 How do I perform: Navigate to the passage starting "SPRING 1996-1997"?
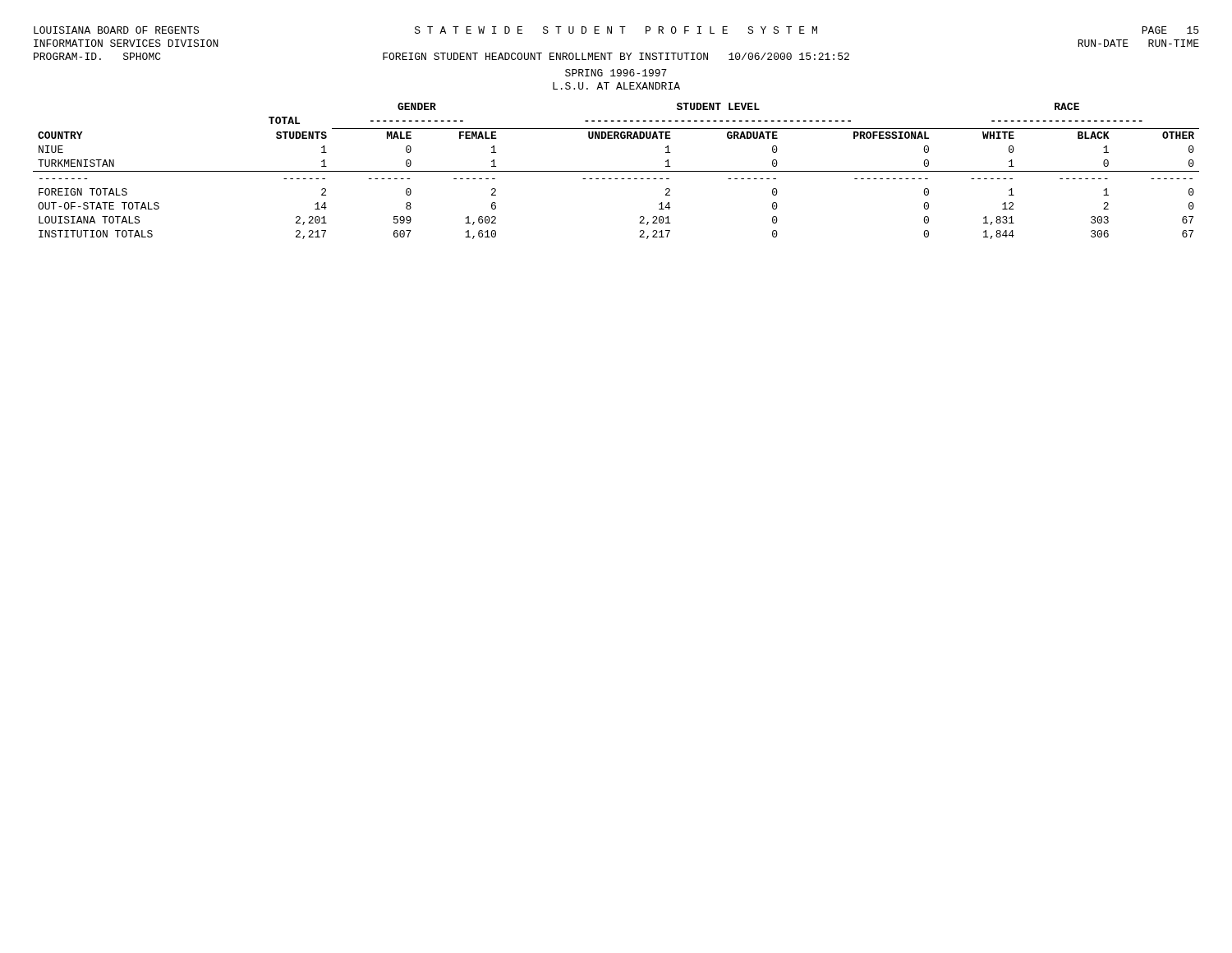(x=616, y=74)
